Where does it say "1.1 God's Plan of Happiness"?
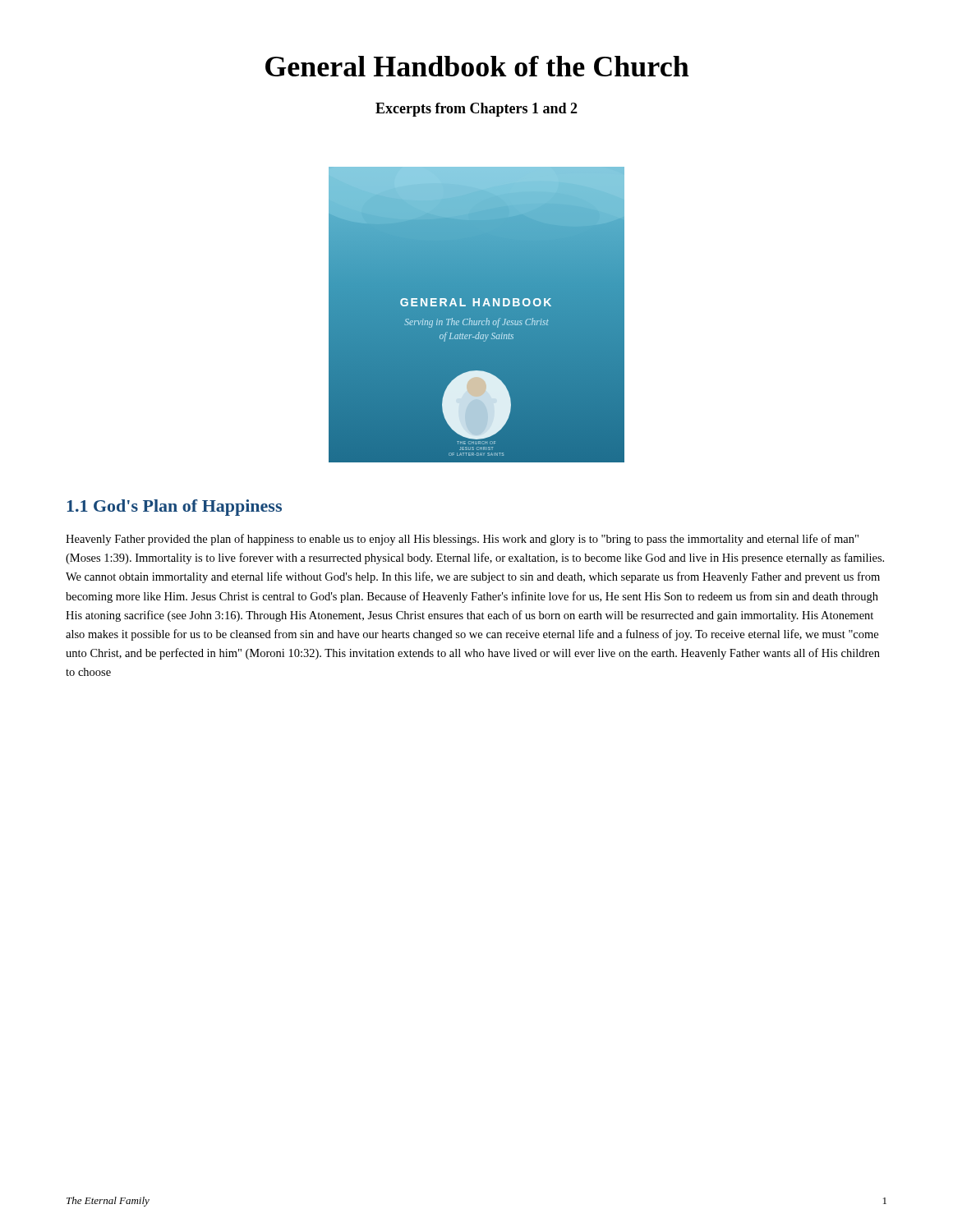Viewport: 953px width, 1232px height. coord(175,508)
